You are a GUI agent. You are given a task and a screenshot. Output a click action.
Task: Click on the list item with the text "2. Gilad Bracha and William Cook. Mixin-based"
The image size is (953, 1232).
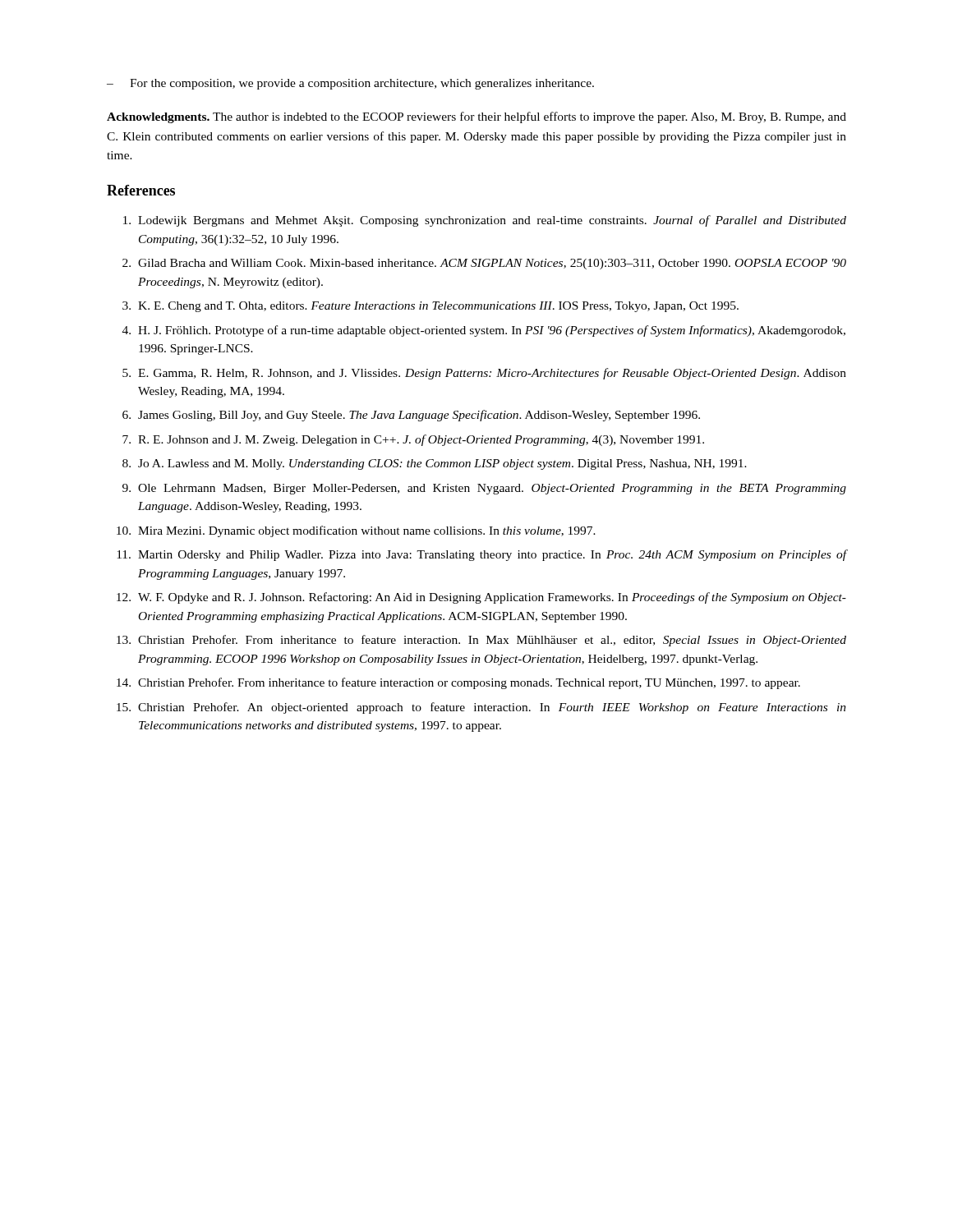coord(476,272)
